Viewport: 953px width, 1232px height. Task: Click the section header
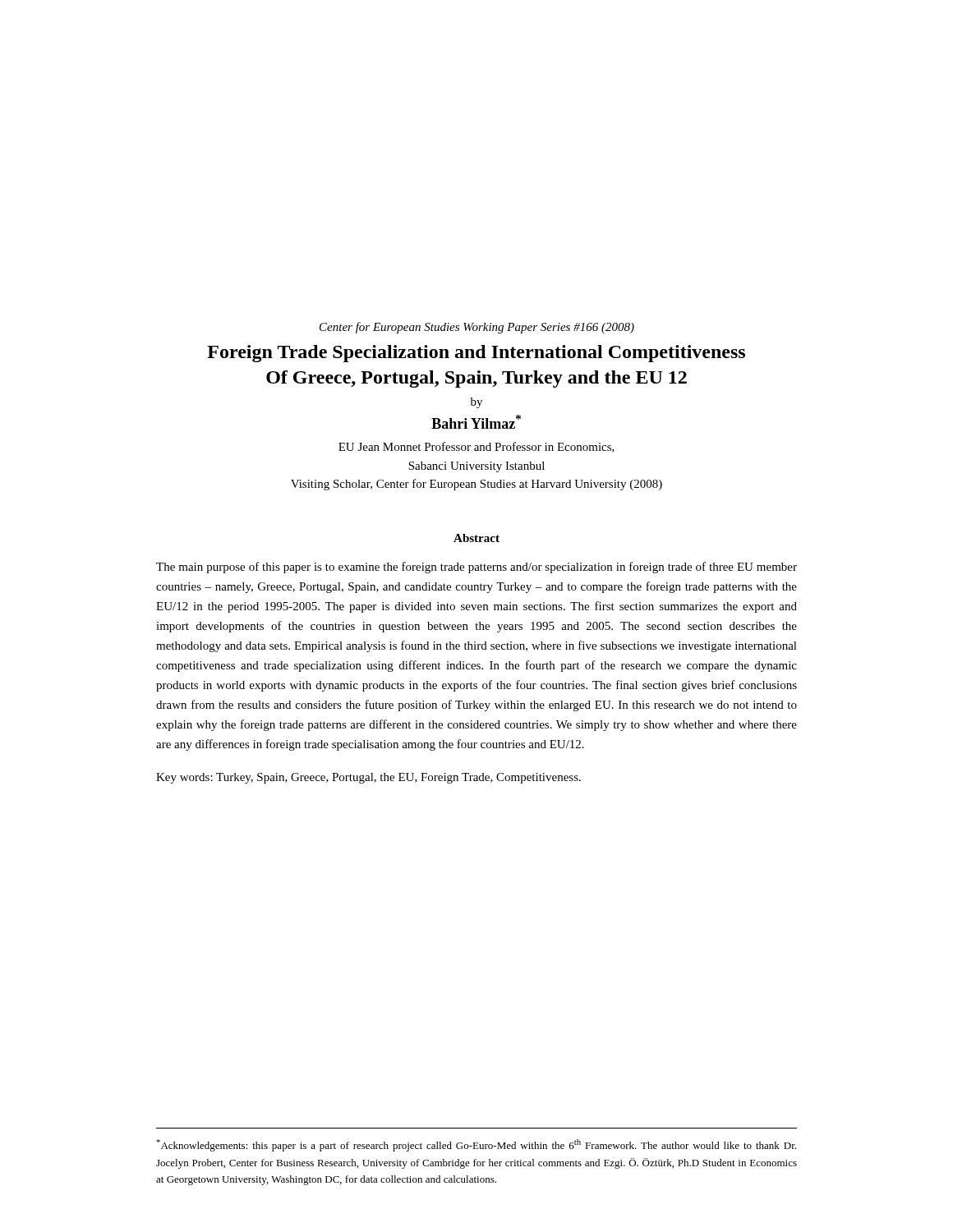point(476,538)
